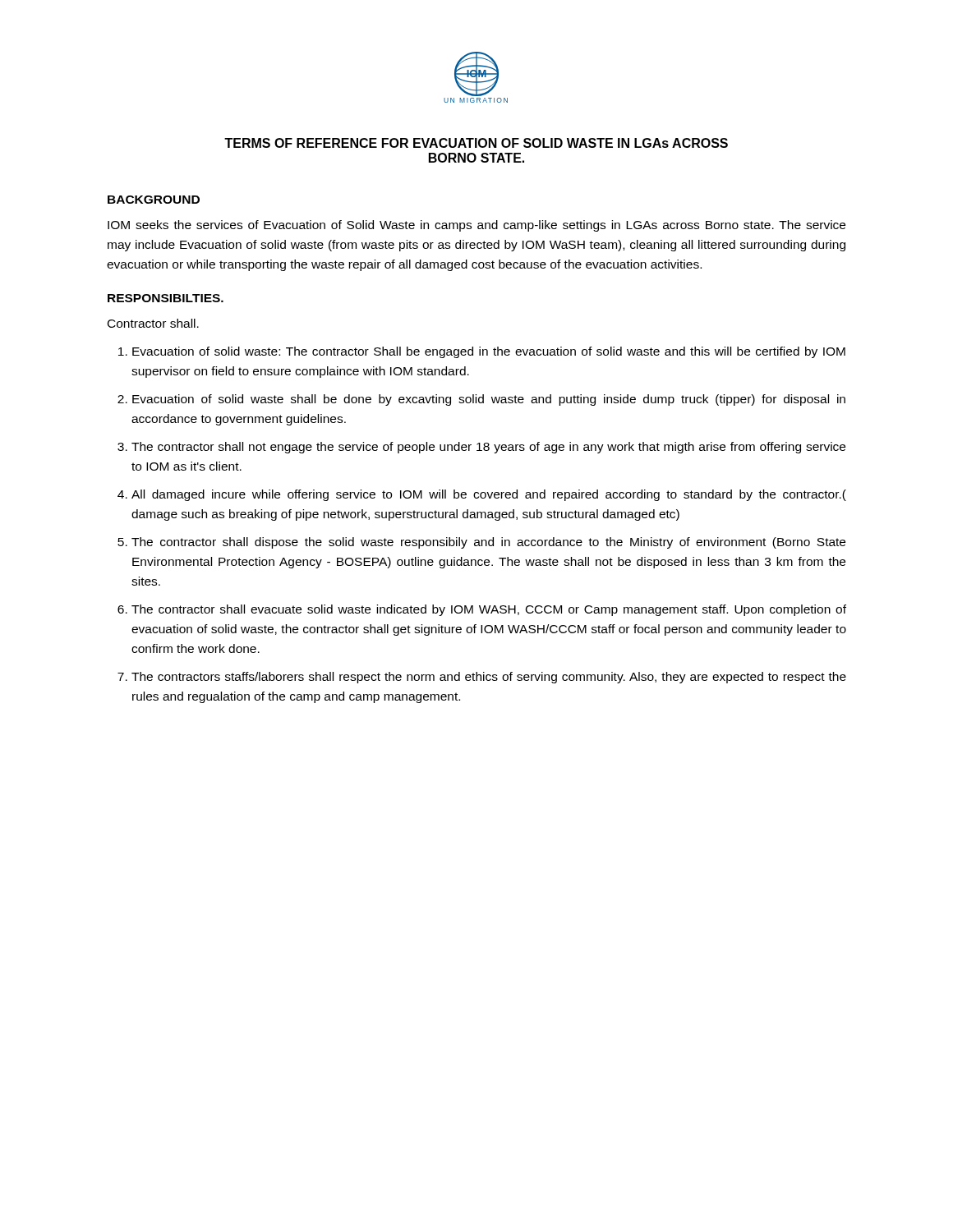Locate the list item that reads "The contractors staffs/laborers shall respect the"
This screenshot has height=1232, width=953.
[x=489, y=686]
